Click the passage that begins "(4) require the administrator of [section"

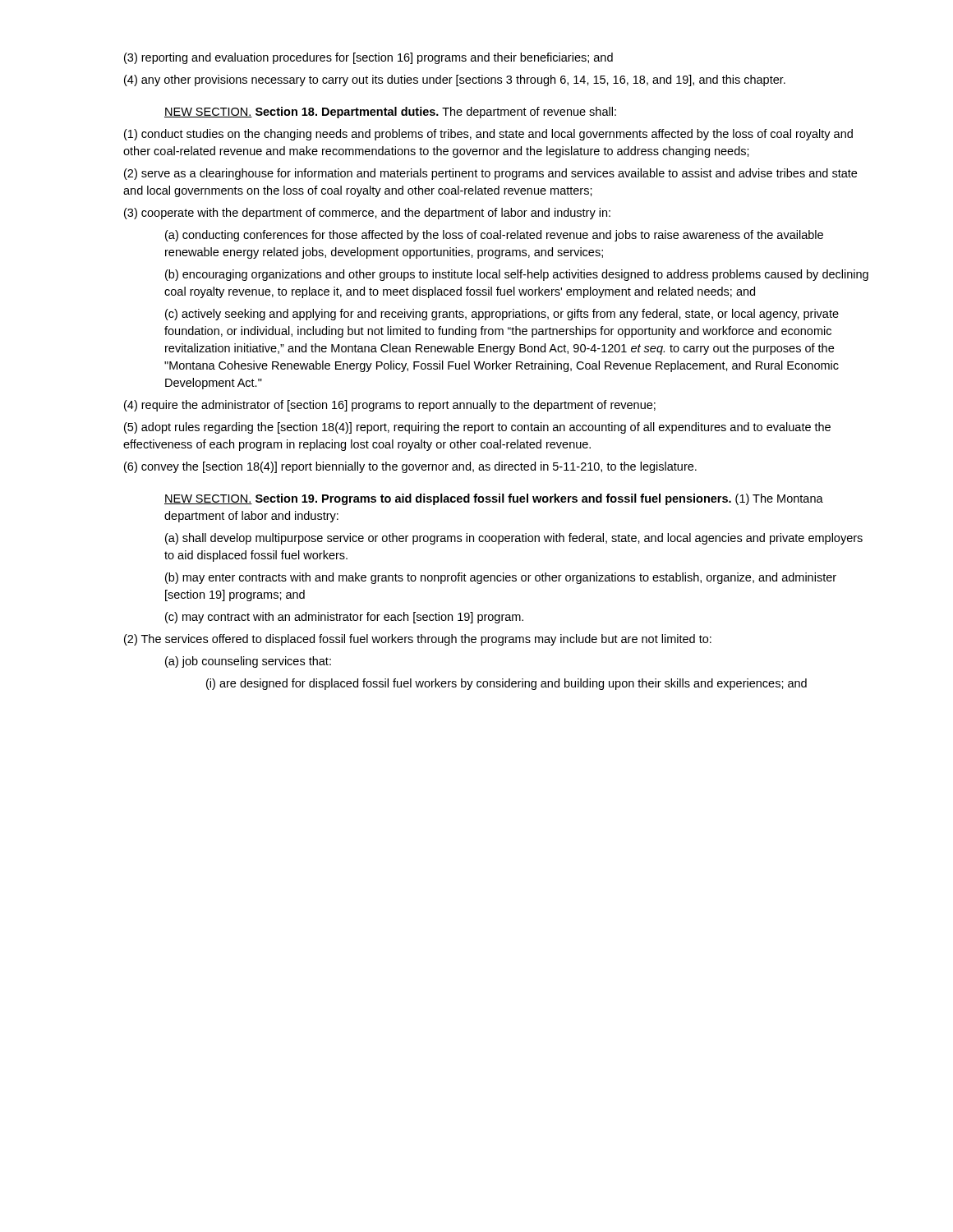497,406
